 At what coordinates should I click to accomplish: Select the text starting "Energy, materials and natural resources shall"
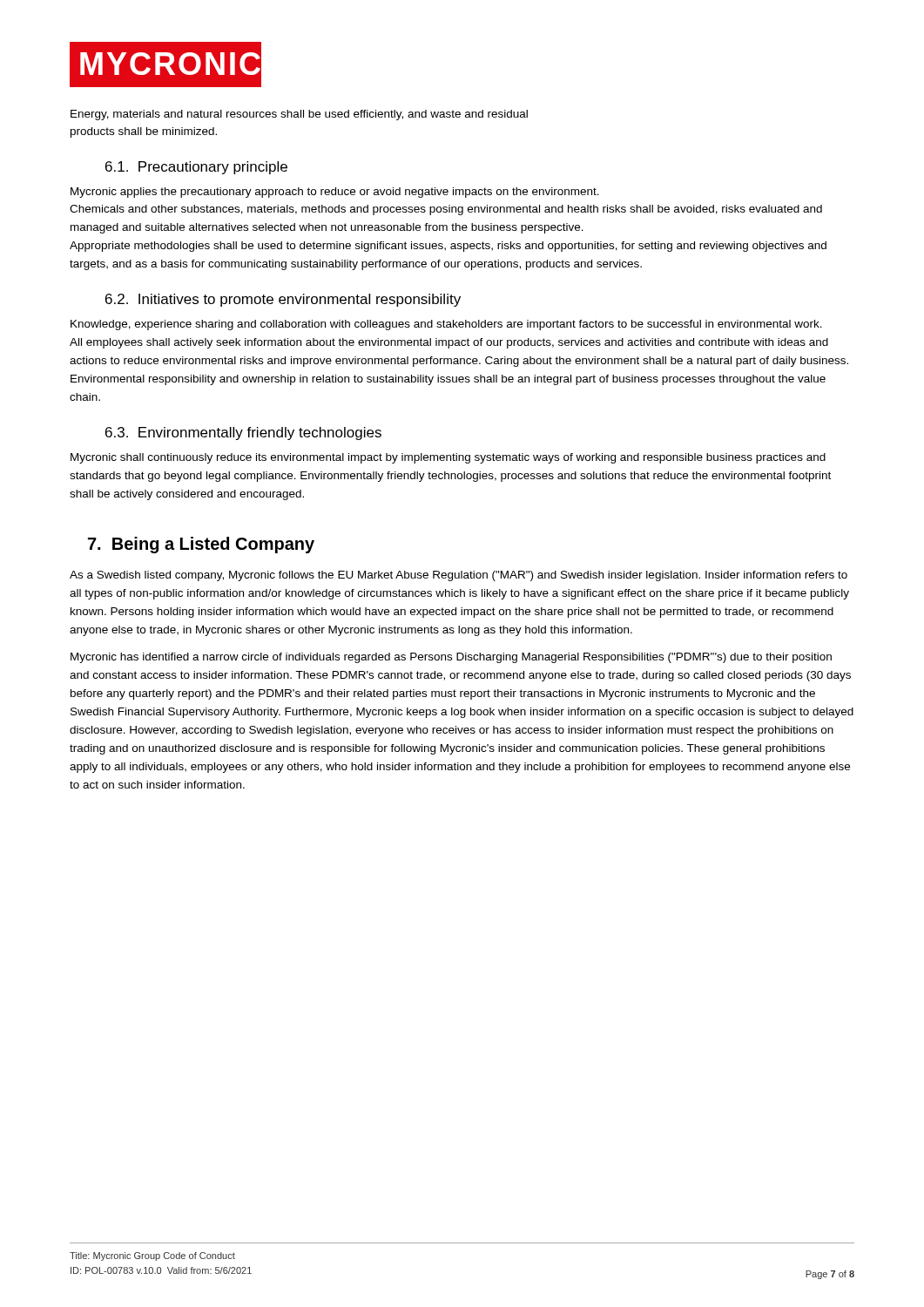coord(299,123)
